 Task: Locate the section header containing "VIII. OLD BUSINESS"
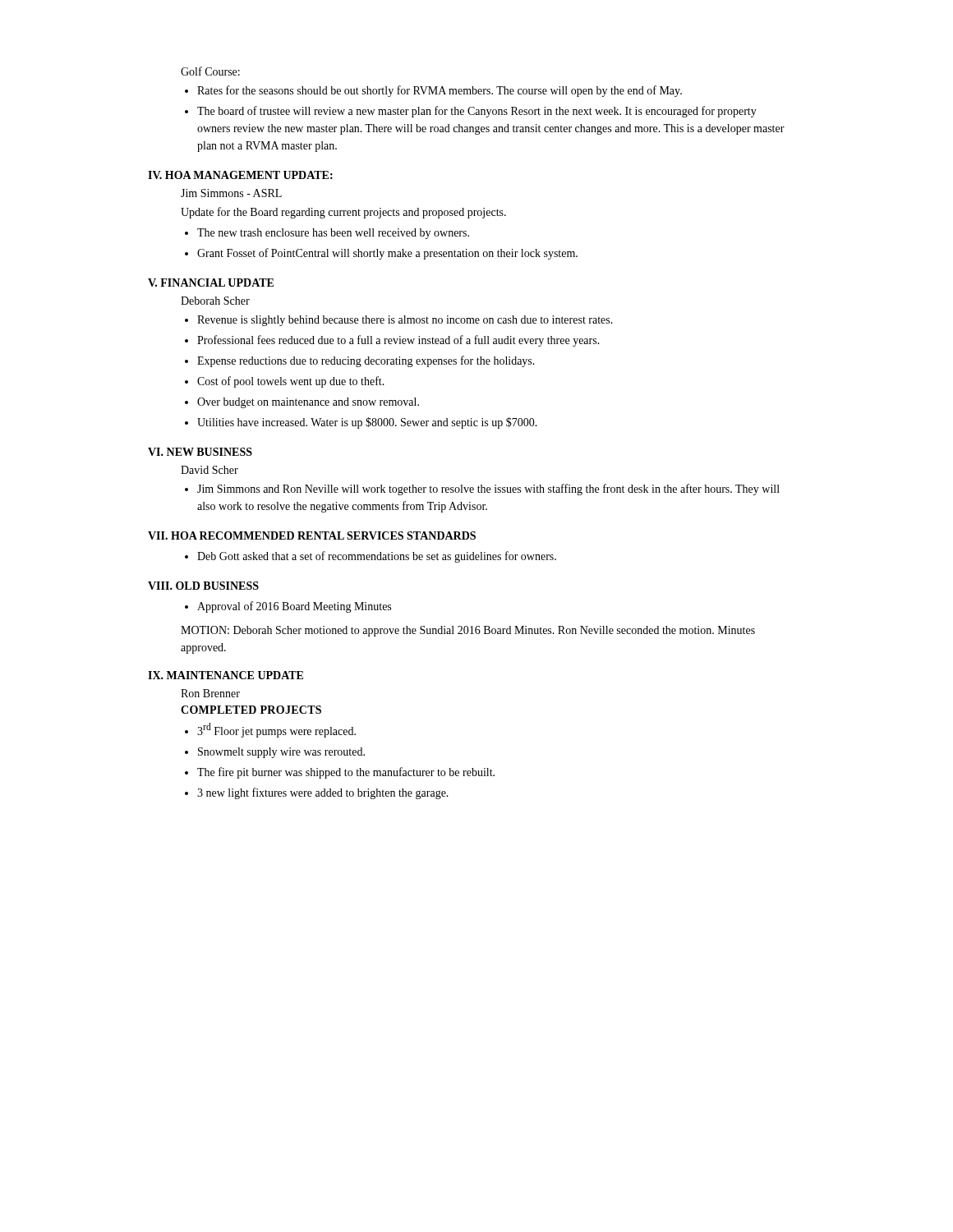click(203, 586)
